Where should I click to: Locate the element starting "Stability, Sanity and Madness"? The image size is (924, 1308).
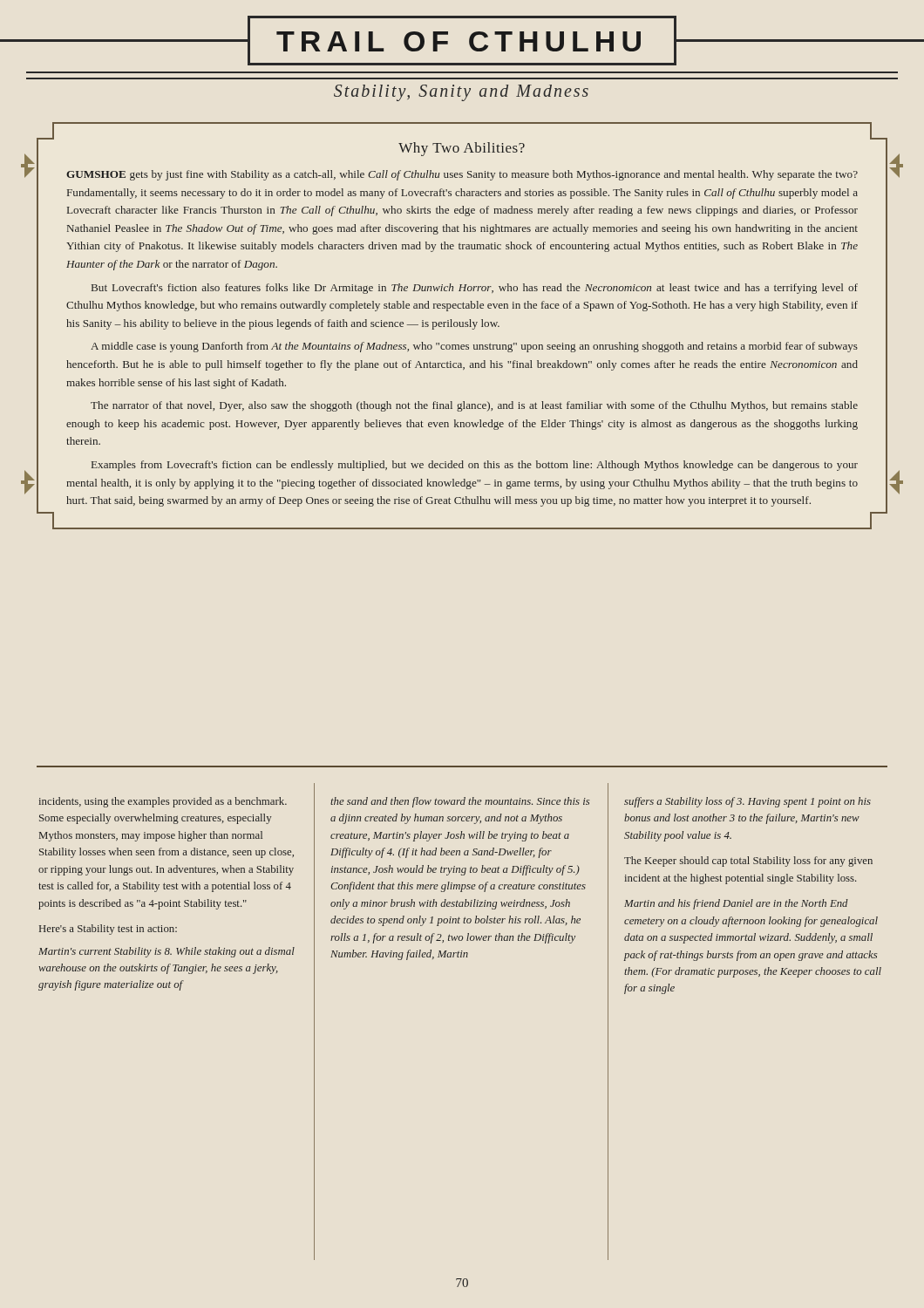point(462,91)
